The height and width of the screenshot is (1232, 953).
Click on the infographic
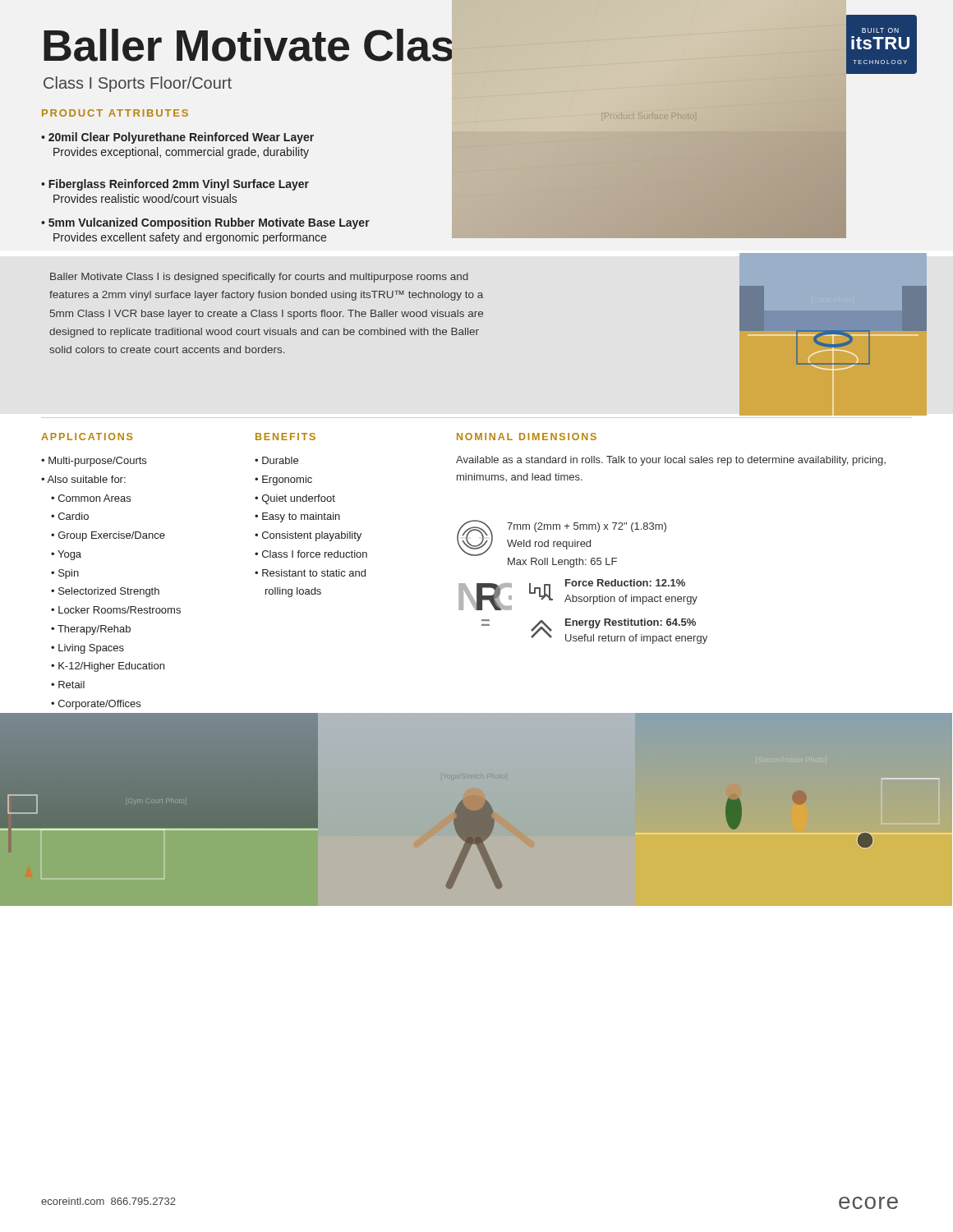tap(582, 608)
